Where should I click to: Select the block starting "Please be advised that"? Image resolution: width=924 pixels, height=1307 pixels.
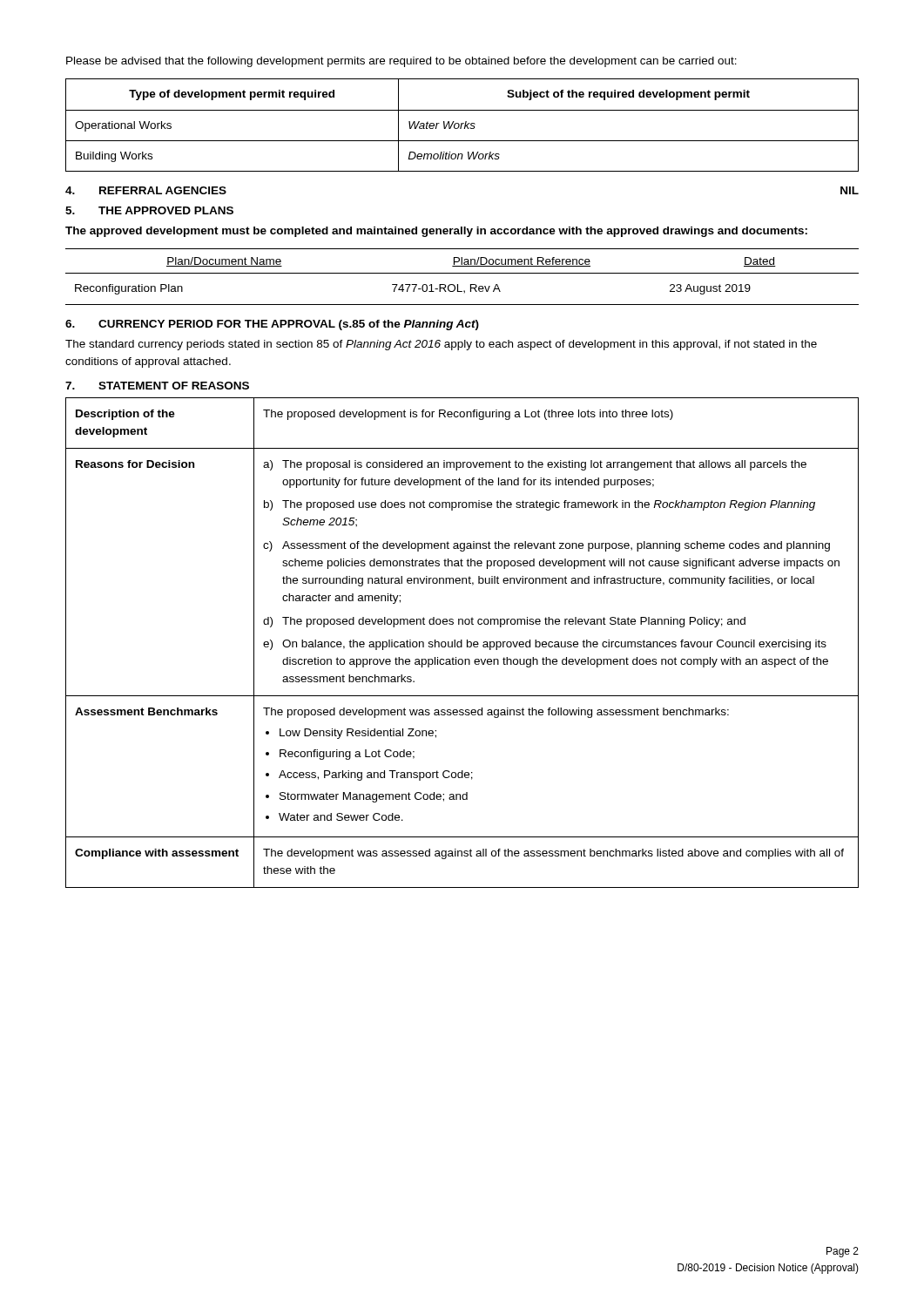(x=401, y=61)
